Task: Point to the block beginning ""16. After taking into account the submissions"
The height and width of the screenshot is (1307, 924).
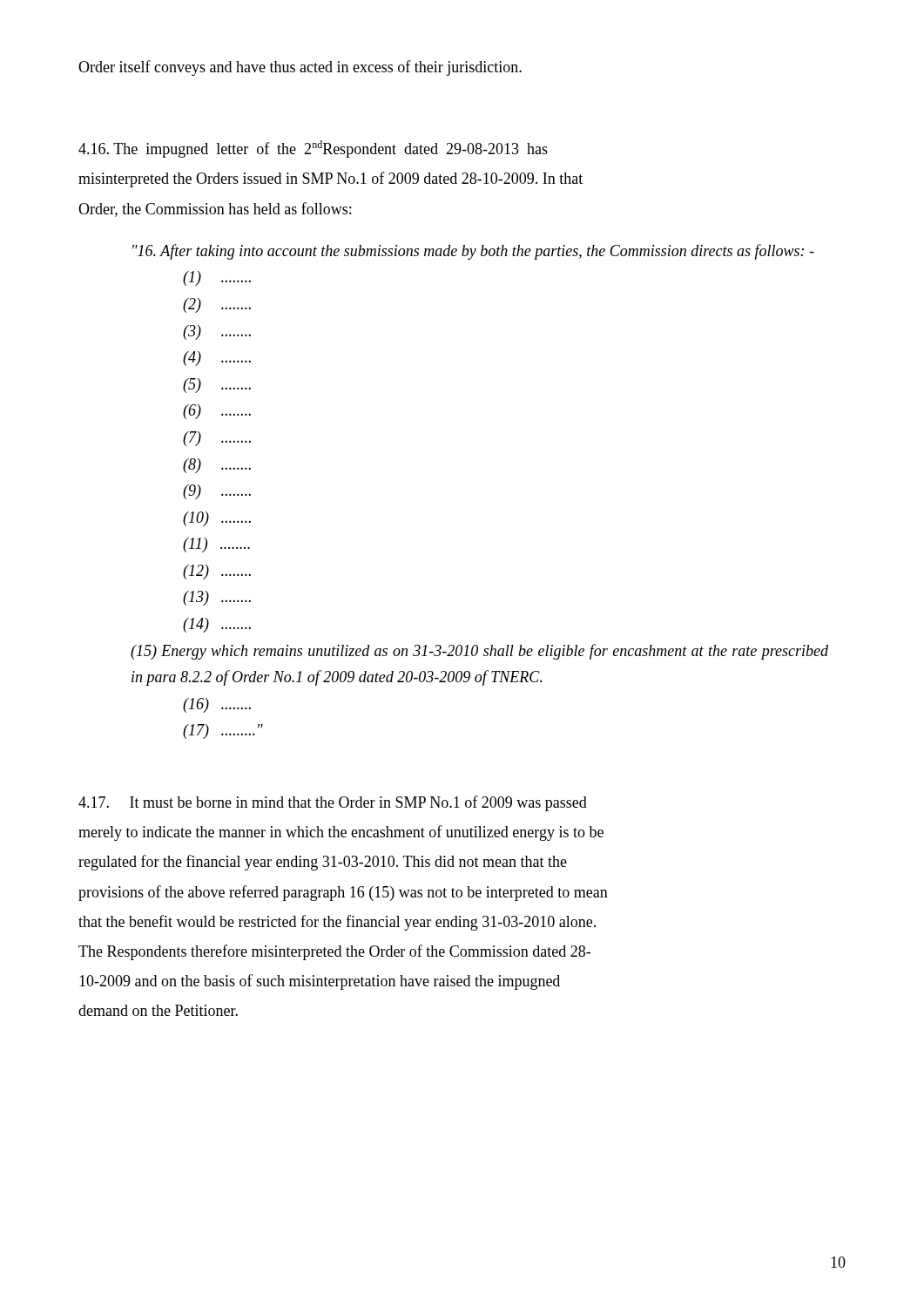Action: click(x=472, y=251)
